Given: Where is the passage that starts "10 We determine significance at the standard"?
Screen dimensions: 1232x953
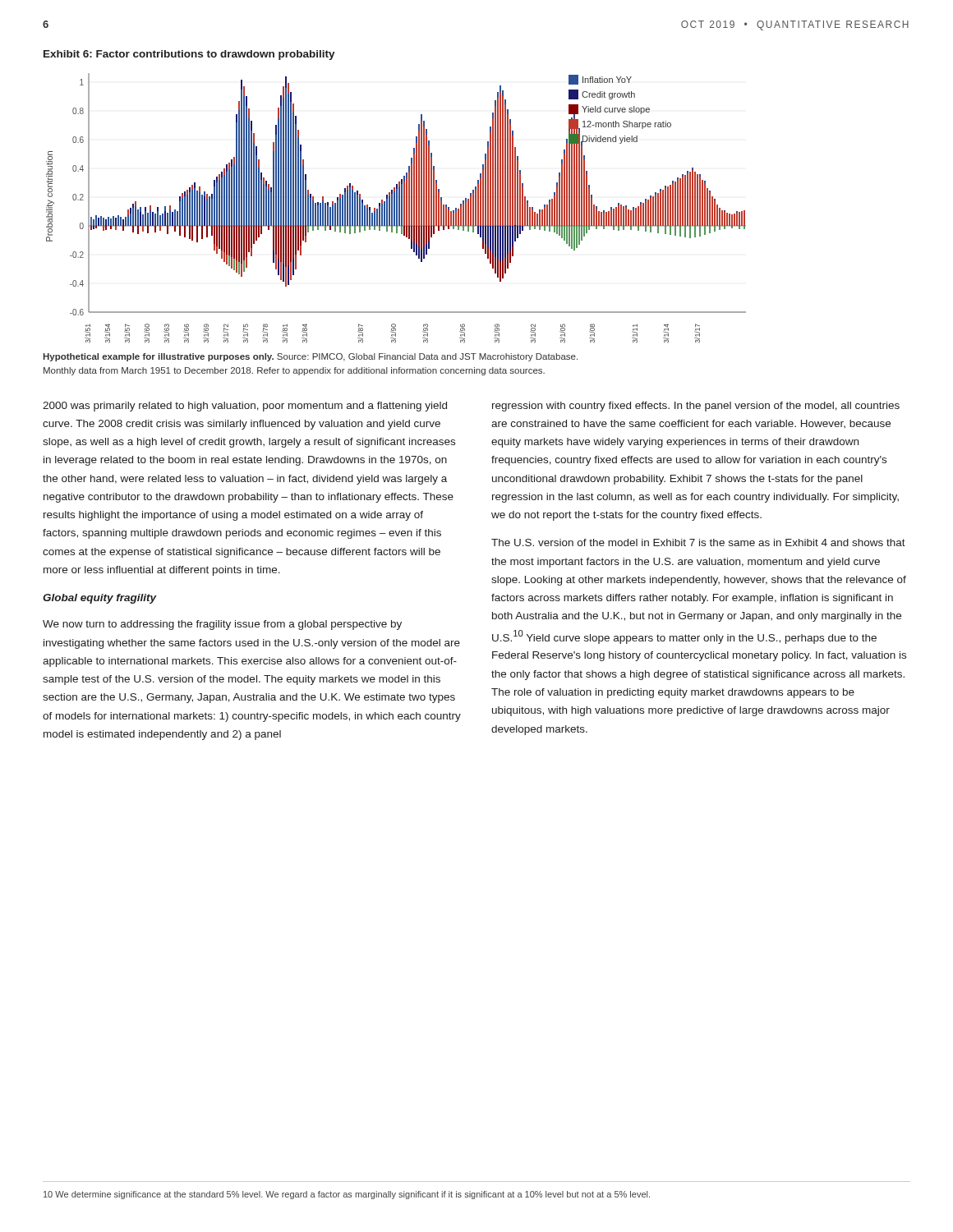Looking at the screenshot, I should (x=347, y=1194).
